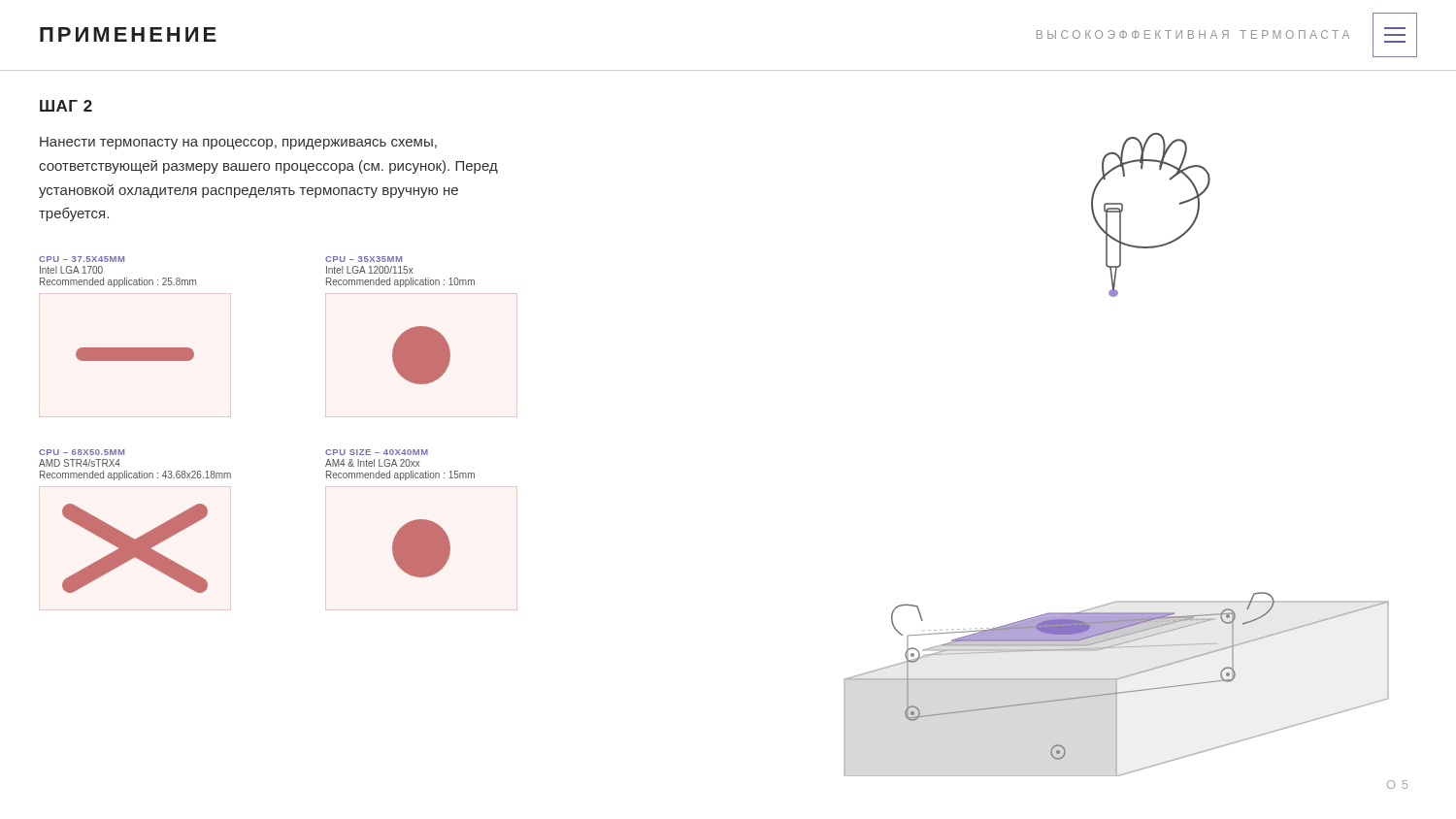This screenshot has width=1456, height=819.
Task: Select the text starting "CPU SIZE – 40X40MM AM4 &"
Action: tap(454, 463)
